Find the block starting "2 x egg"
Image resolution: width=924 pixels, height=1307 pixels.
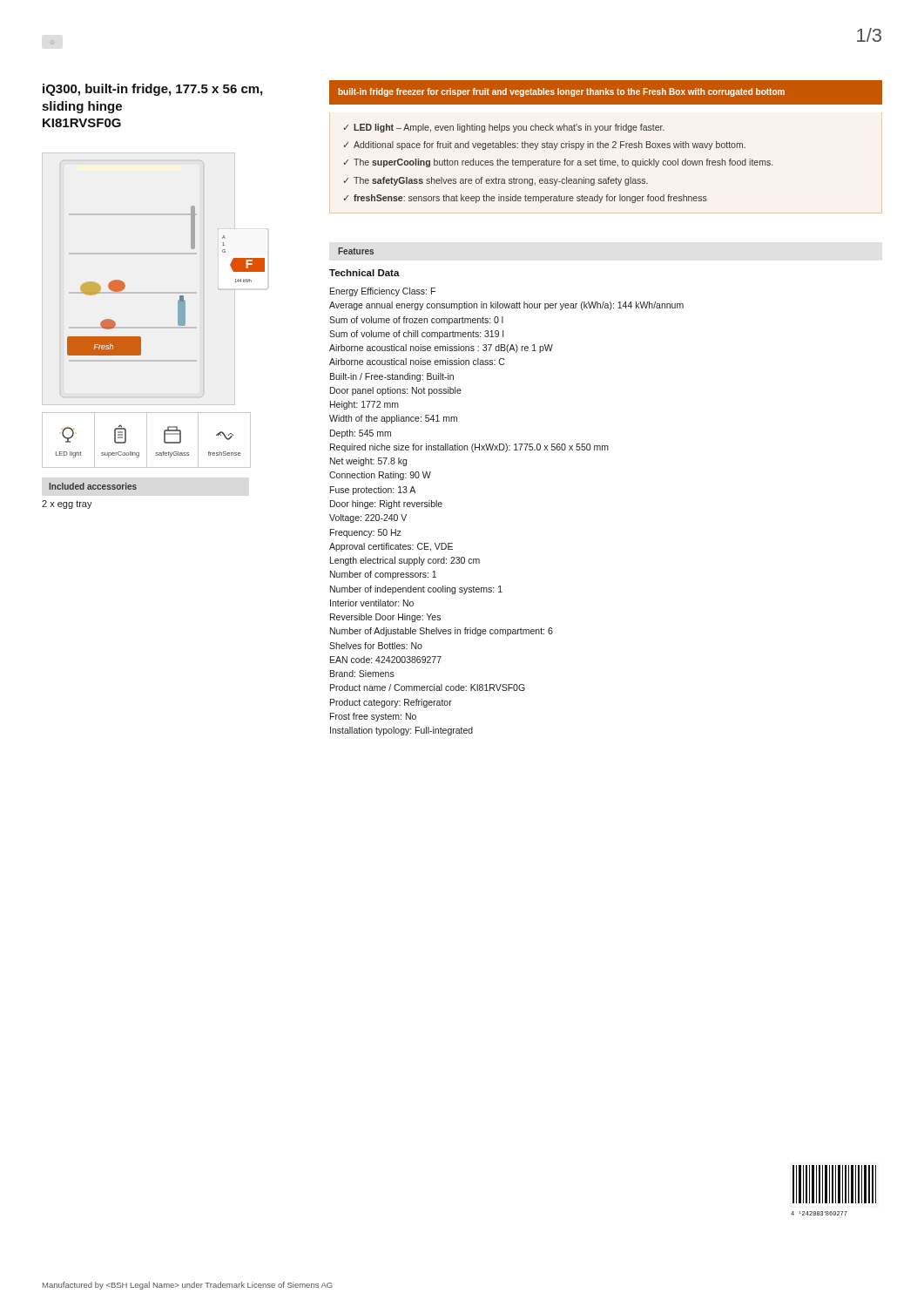tap(67, 504)
